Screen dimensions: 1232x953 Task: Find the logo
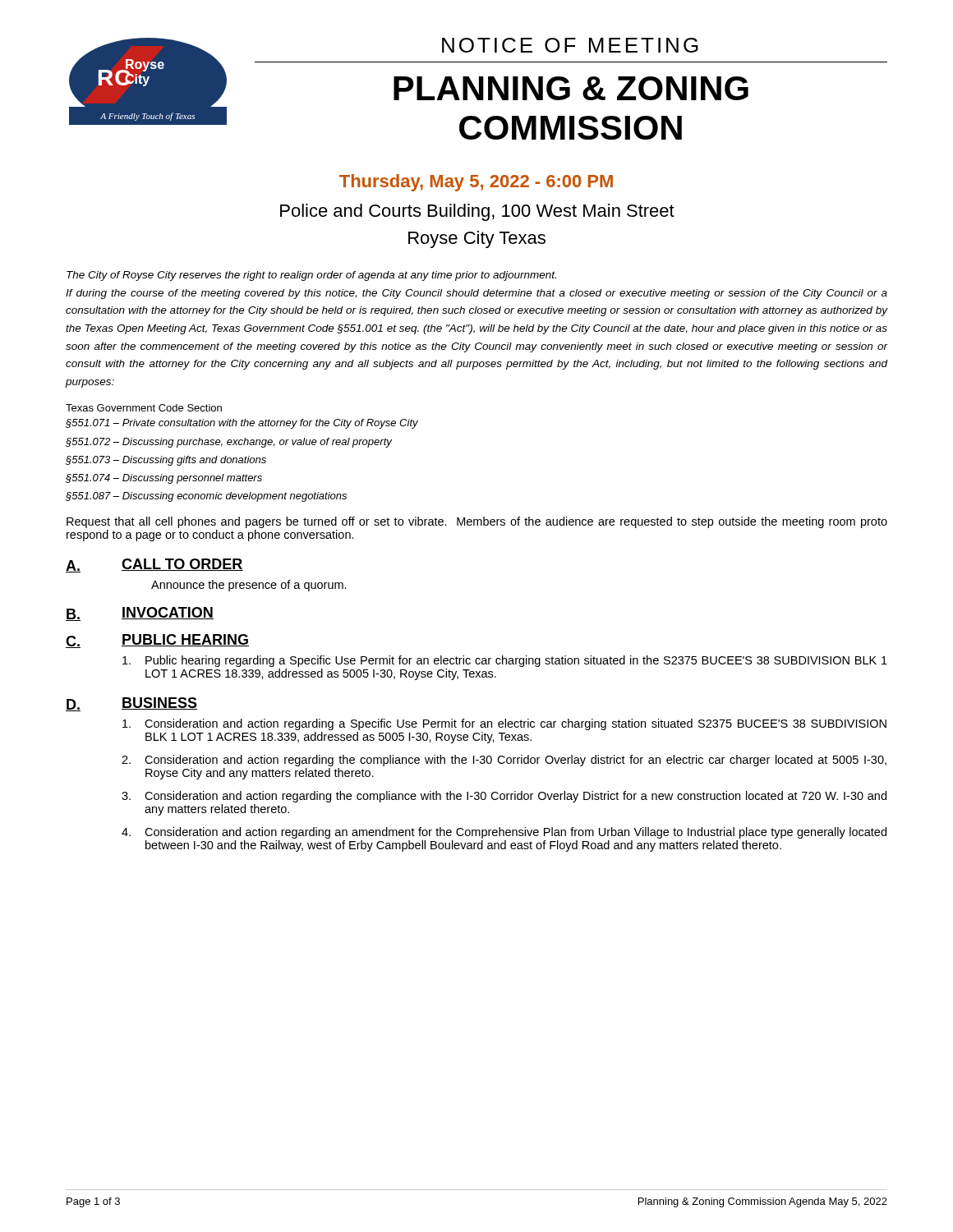pos(152,85)
